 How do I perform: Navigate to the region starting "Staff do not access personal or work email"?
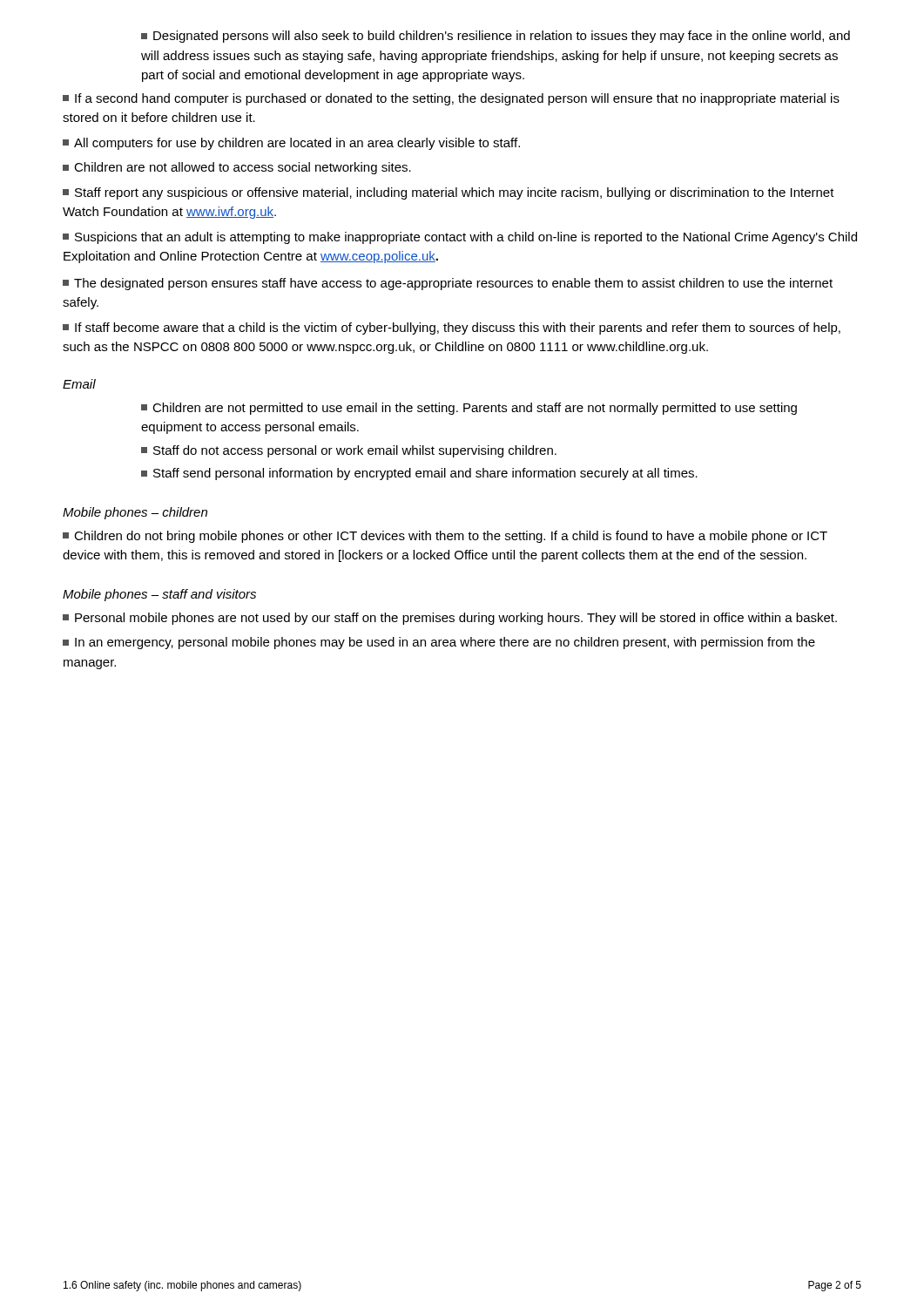[x=349, y=450]
